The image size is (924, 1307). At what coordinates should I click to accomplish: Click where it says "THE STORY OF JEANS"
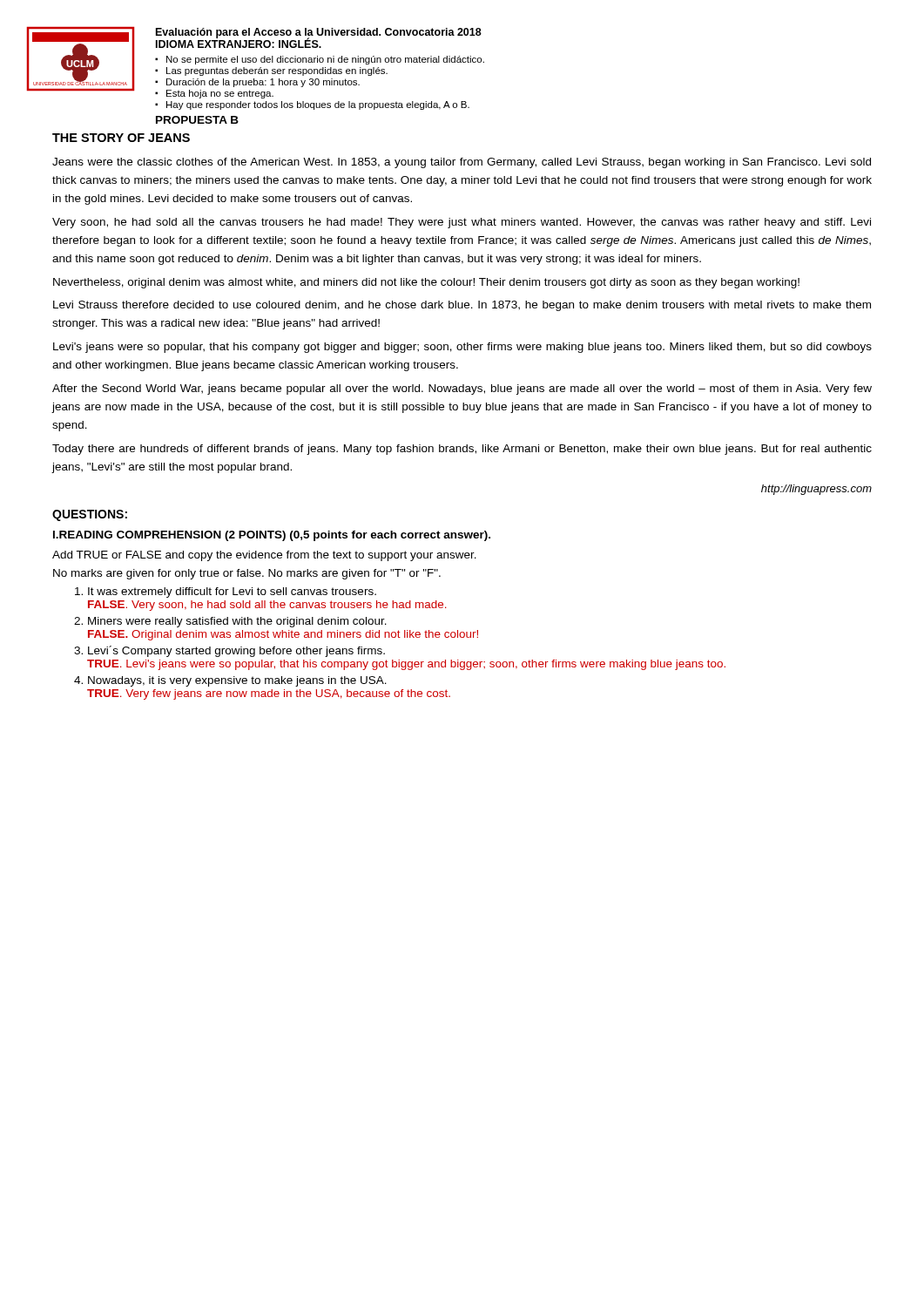[x=121, y=138]
